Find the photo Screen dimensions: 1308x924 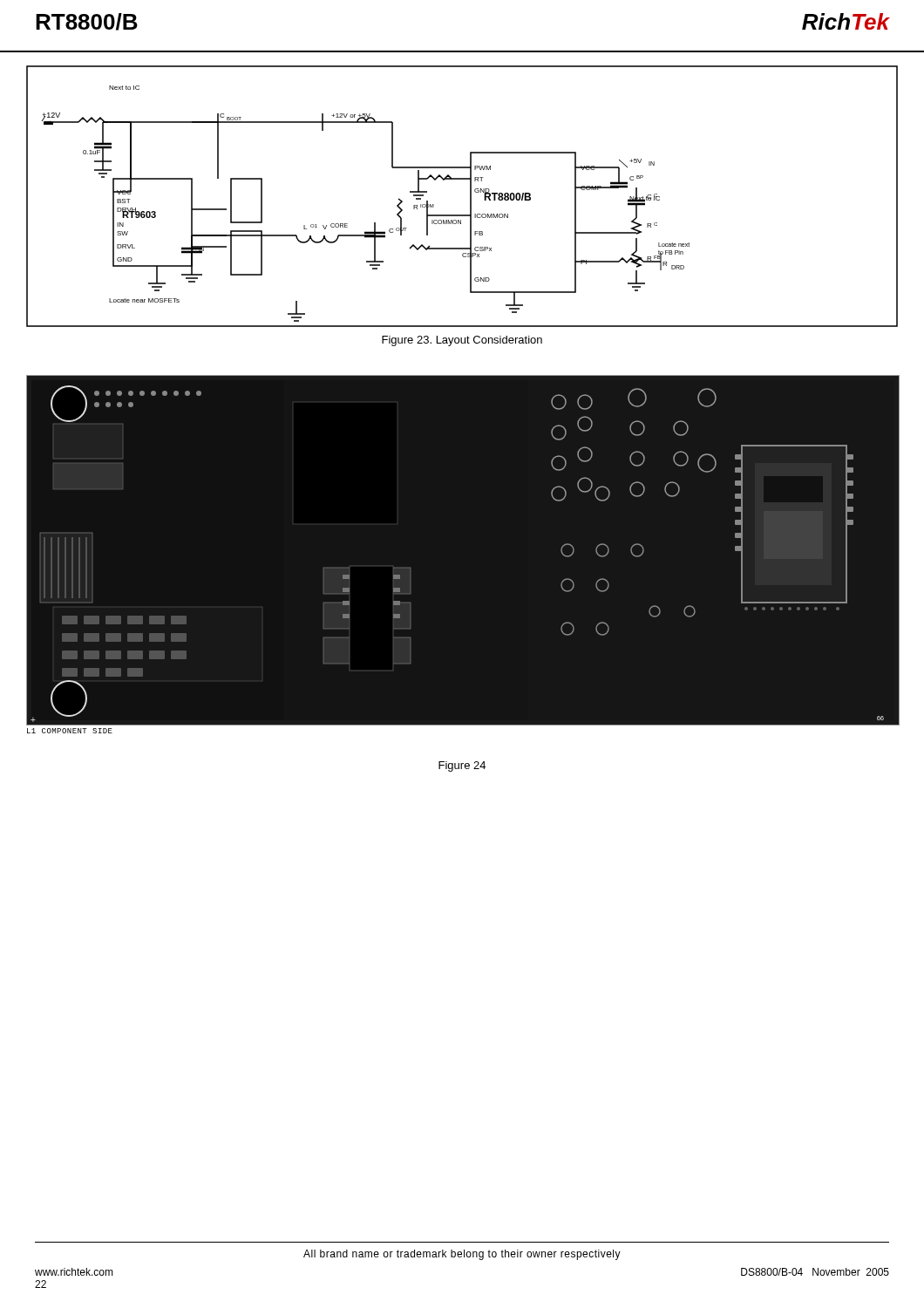pyautogui.click(x=462, y=556)
